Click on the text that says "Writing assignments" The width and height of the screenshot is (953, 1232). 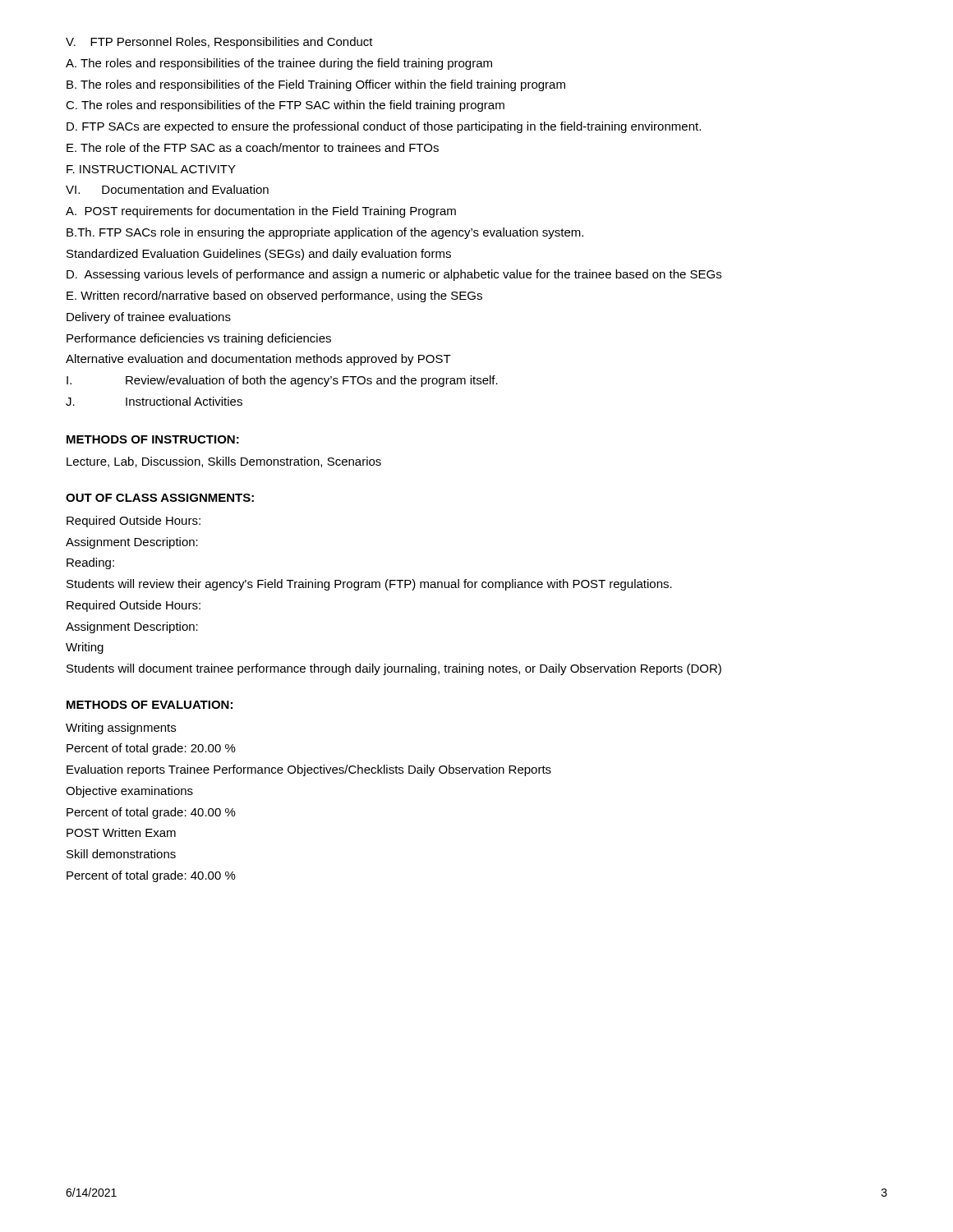click(121, 727)
